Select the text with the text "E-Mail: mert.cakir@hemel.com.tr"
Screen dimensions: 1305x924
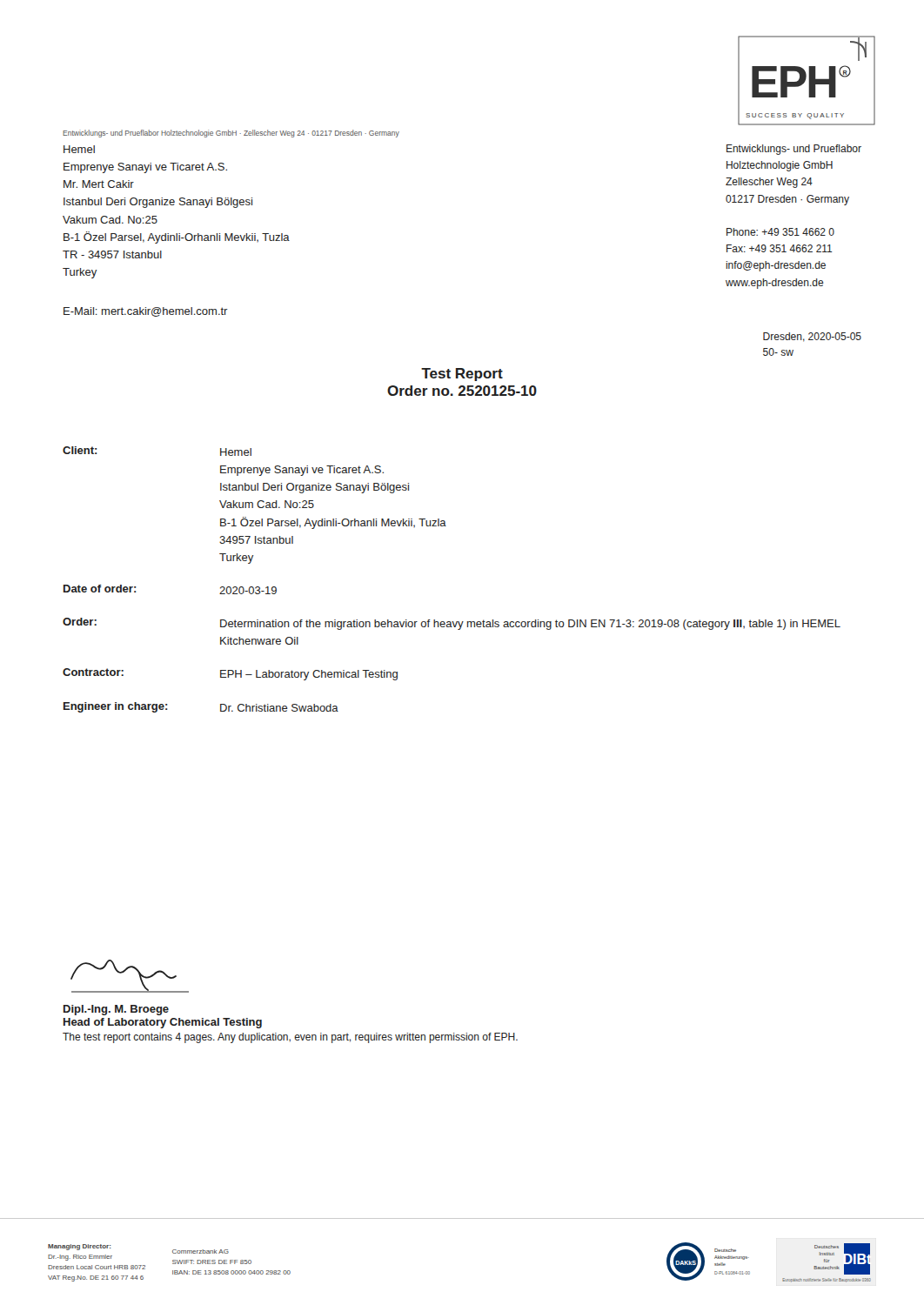click(x=145, y=311)
